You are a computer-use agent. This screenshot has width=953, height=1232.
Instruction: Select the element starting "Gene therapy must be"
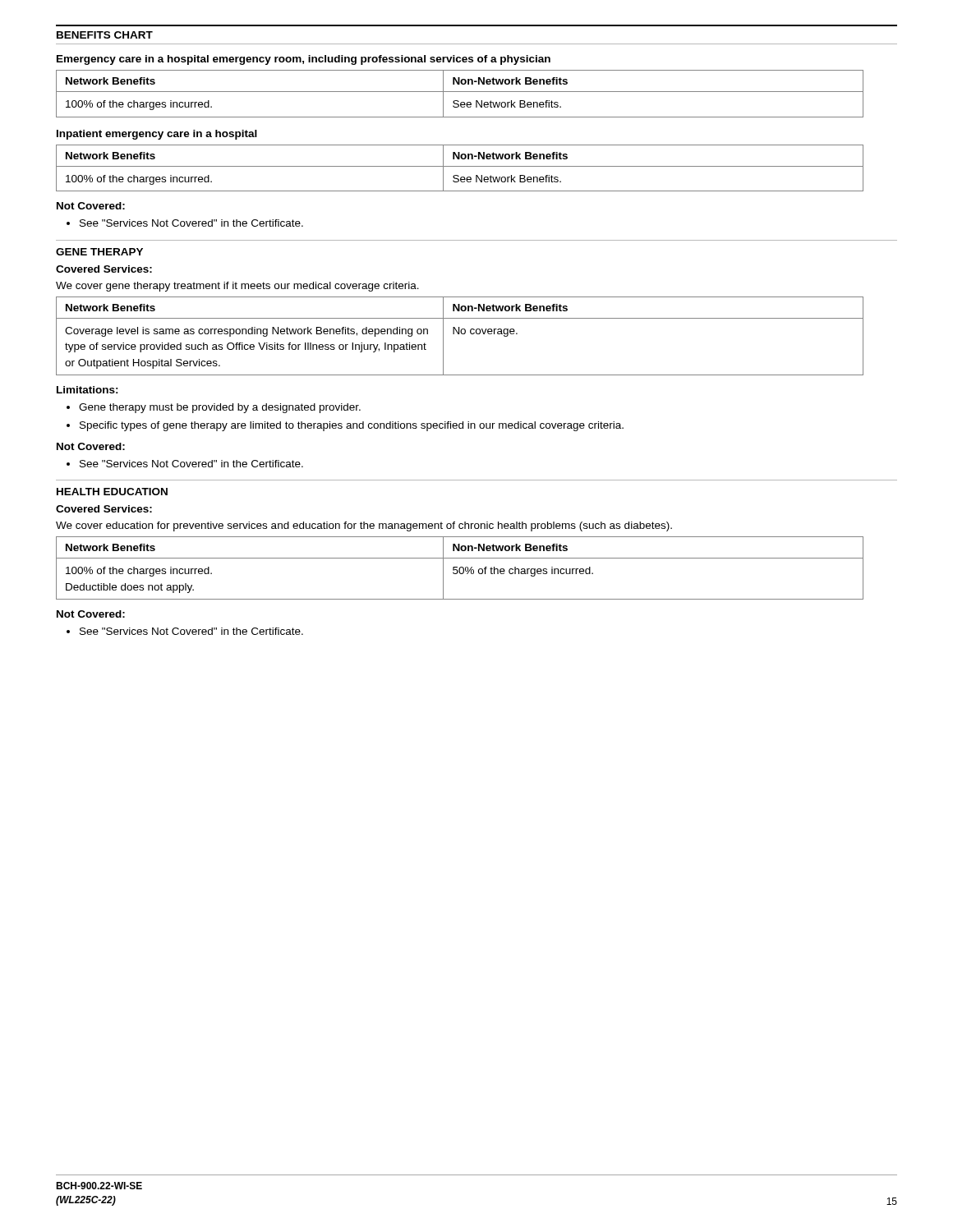point(220,407)
